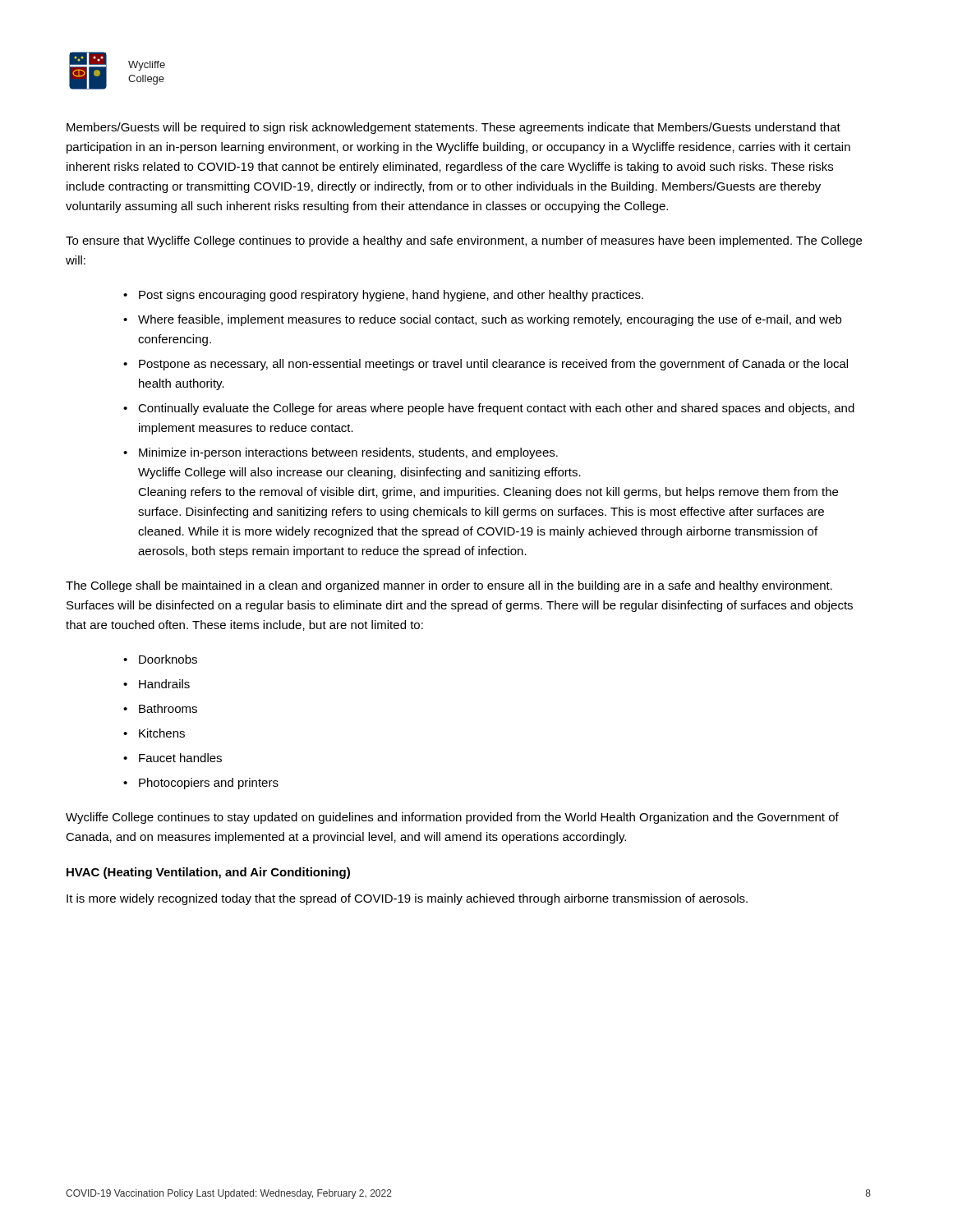
Task: Where is the passage that starts "Where feasible, implement measures"?
Action: point(490,329)
